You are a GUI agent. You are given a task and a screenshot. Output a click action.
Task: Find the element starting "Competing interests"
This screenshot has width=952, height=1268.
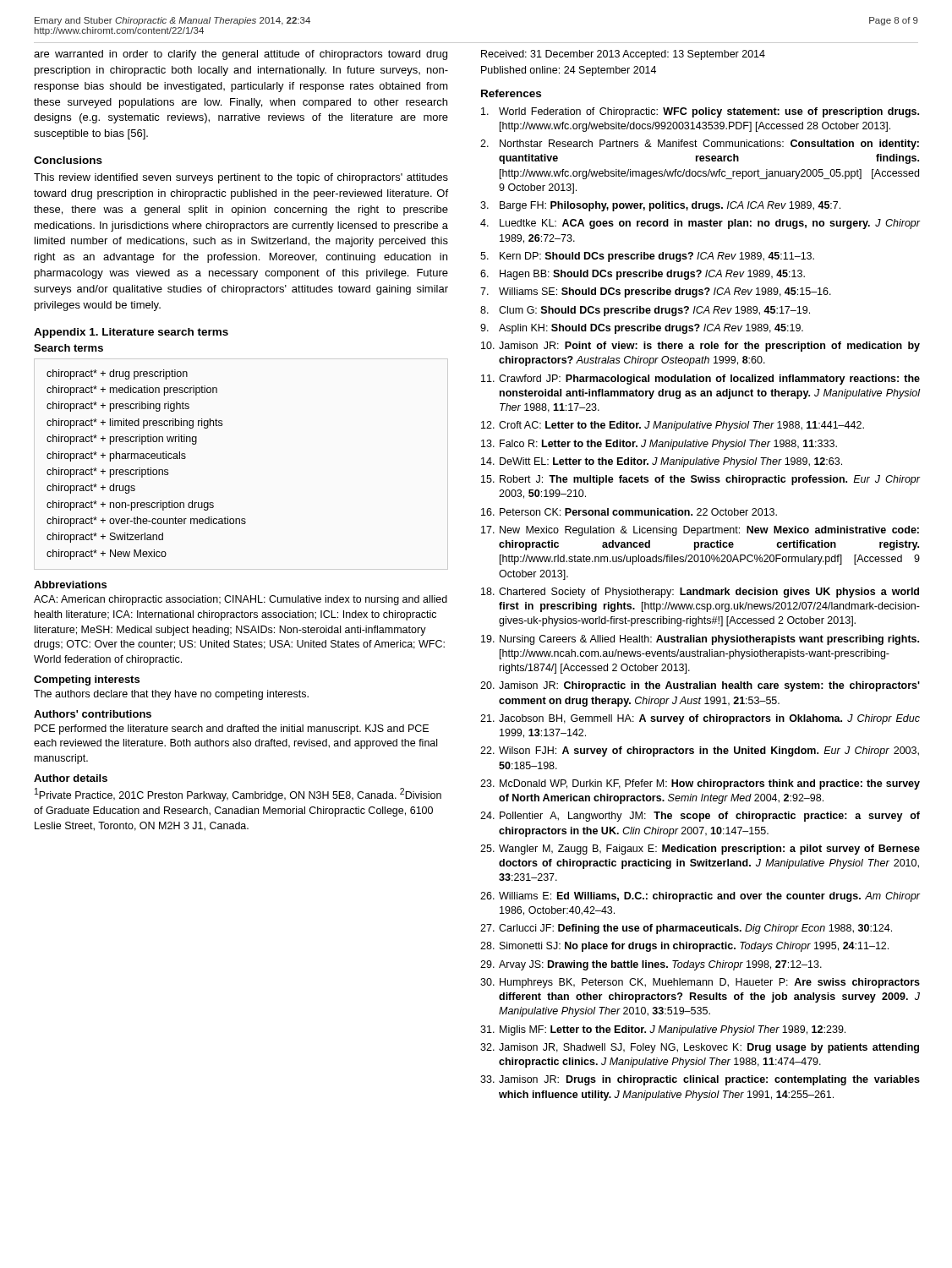tap(87, 679)
